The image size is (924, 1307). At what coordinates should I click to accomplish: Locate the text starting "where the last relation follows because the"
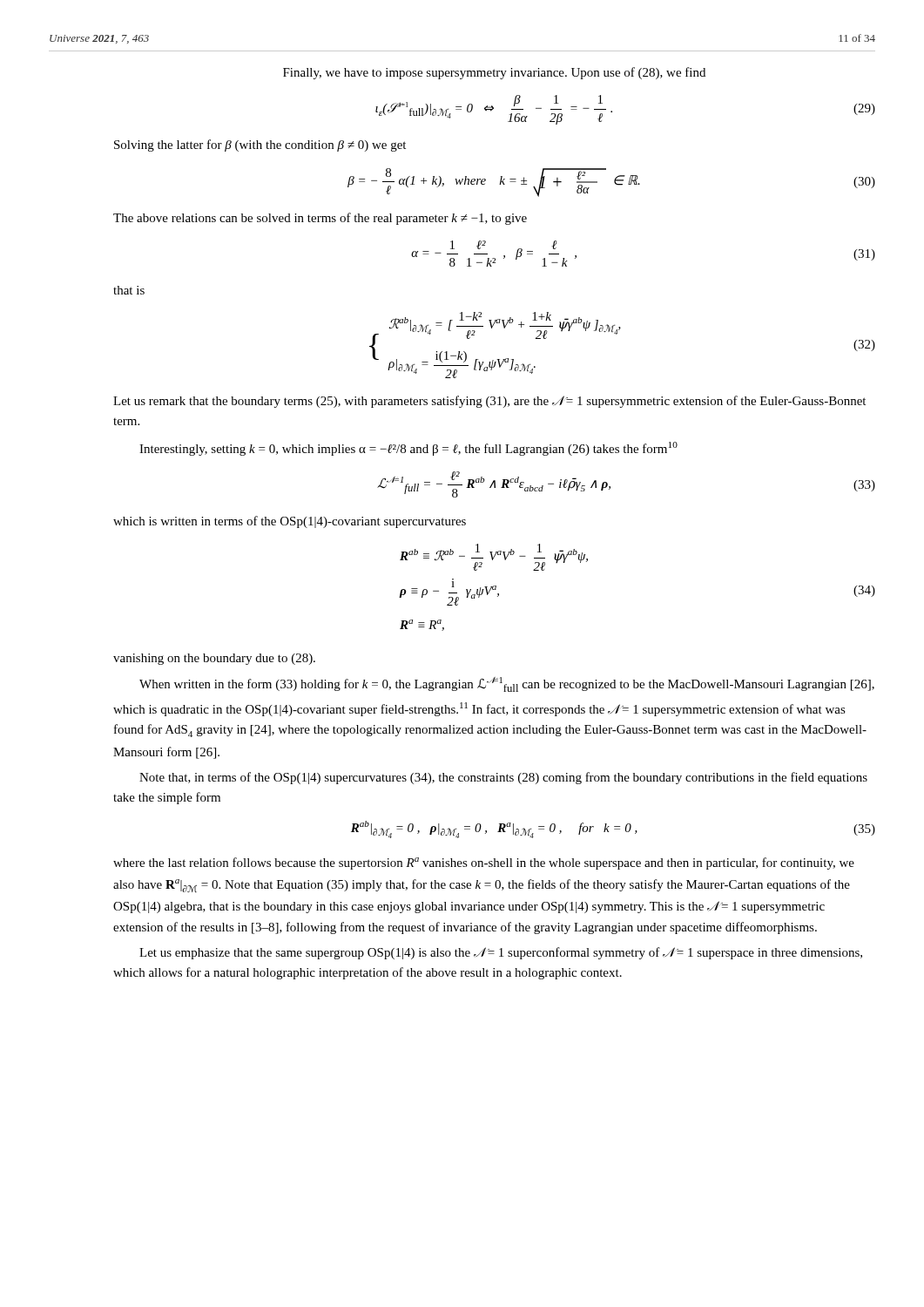(x=484, y=893)
